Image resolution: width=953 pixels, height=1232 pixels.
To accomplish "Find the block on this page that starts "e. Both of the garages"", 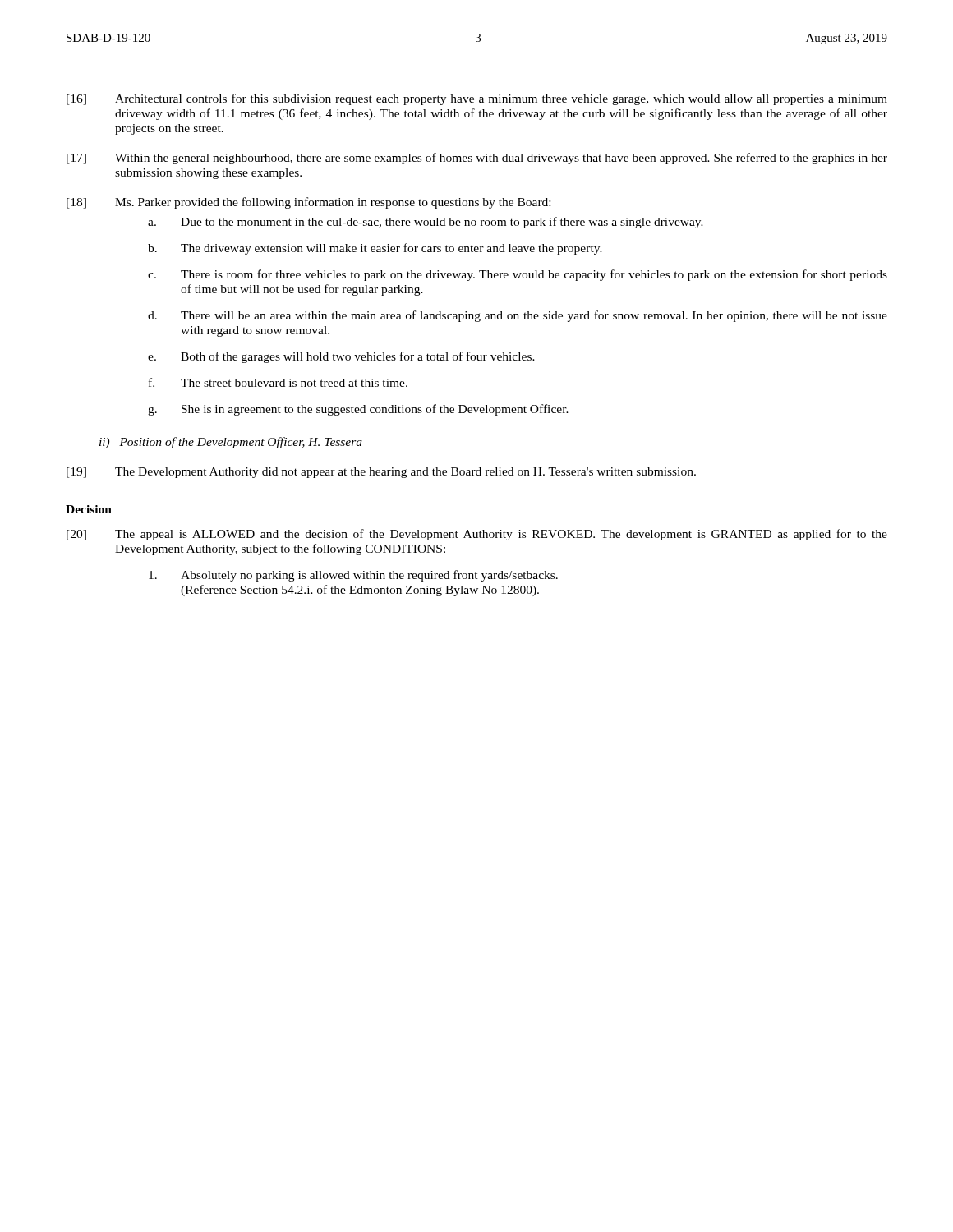I will click(x=518, y=356).
